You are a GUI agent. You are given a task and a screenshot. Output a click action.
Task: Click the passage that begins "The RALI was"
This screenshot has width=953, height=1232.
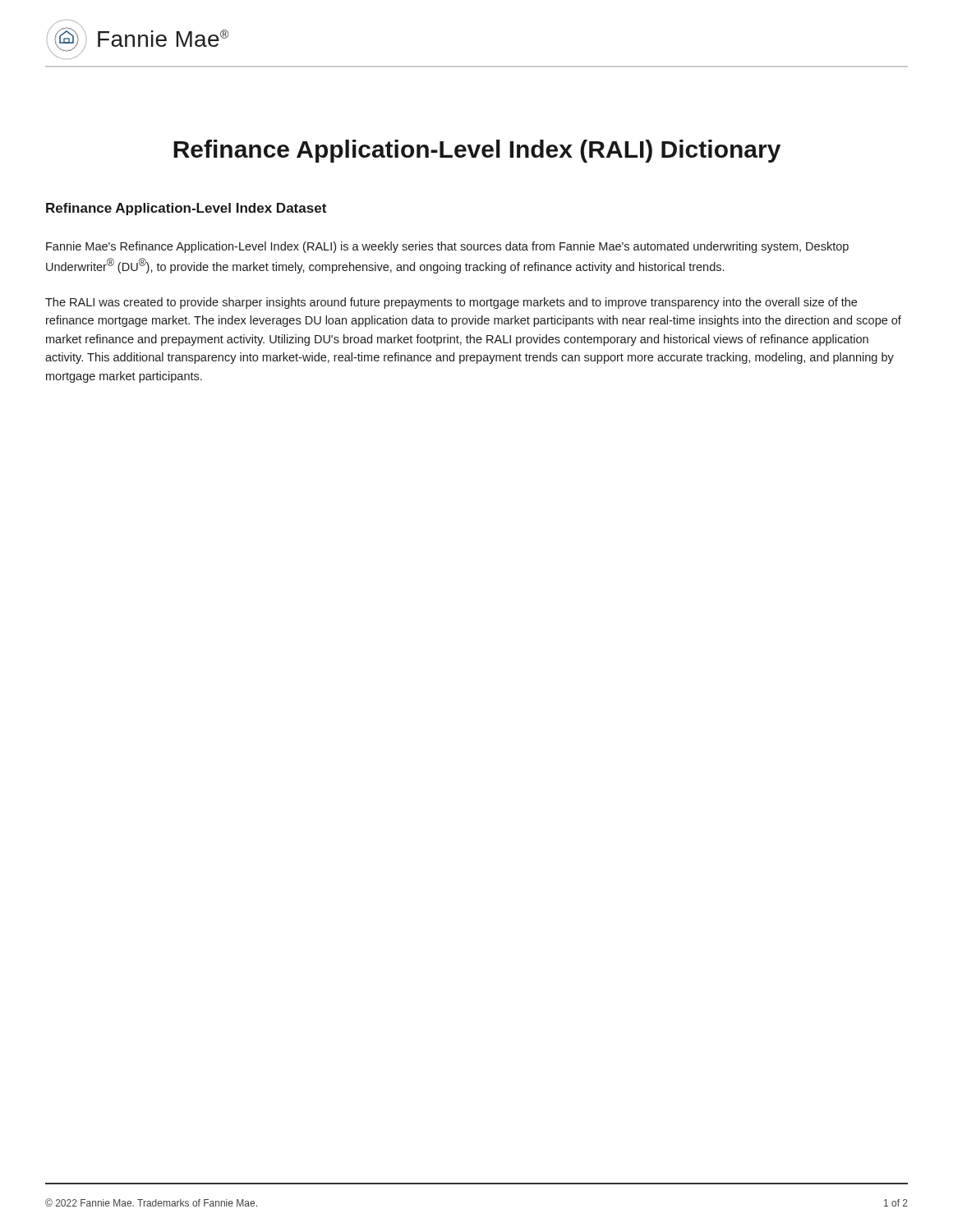476,339
